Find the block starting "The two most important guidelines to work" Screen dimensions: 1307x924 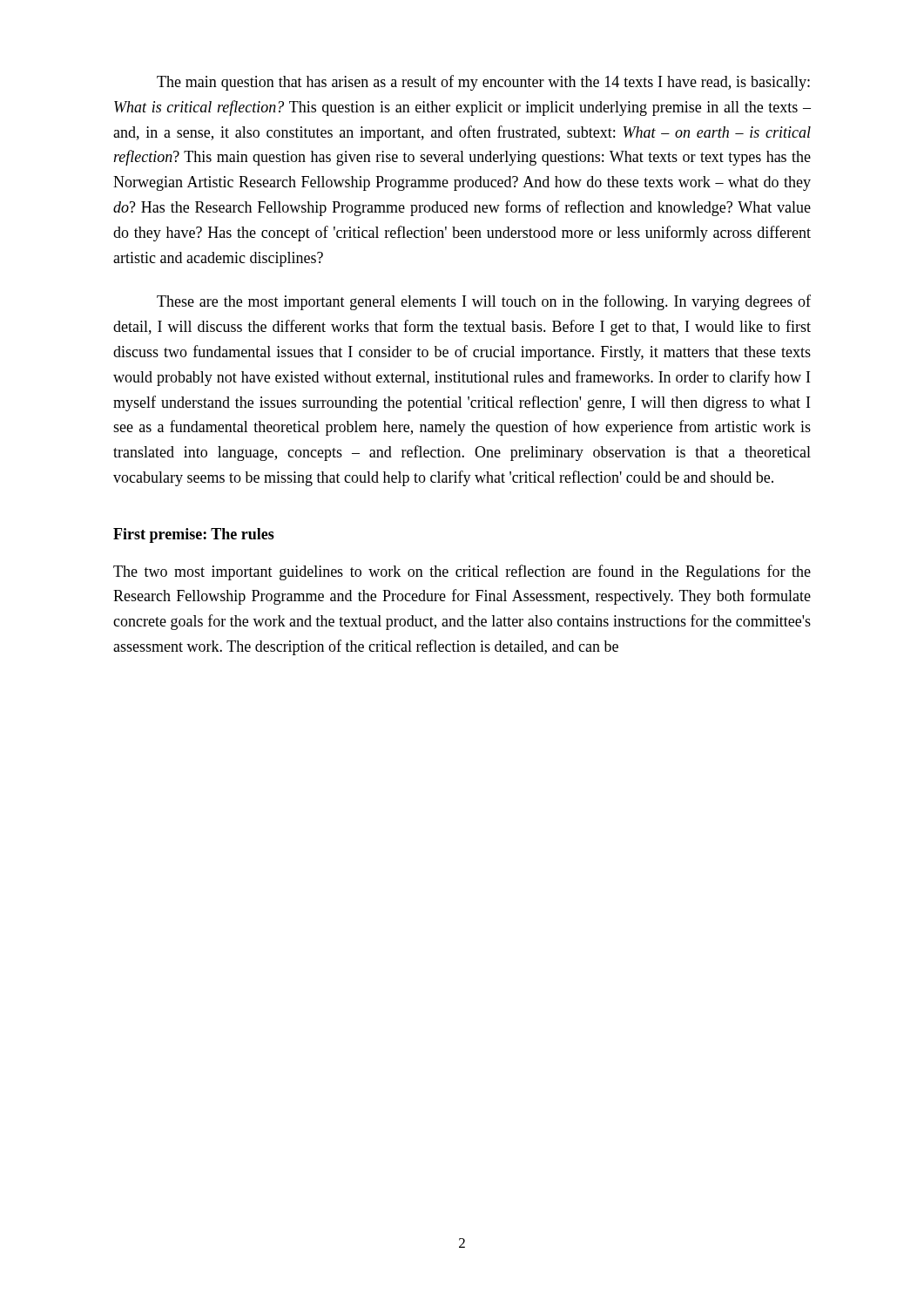462,609
